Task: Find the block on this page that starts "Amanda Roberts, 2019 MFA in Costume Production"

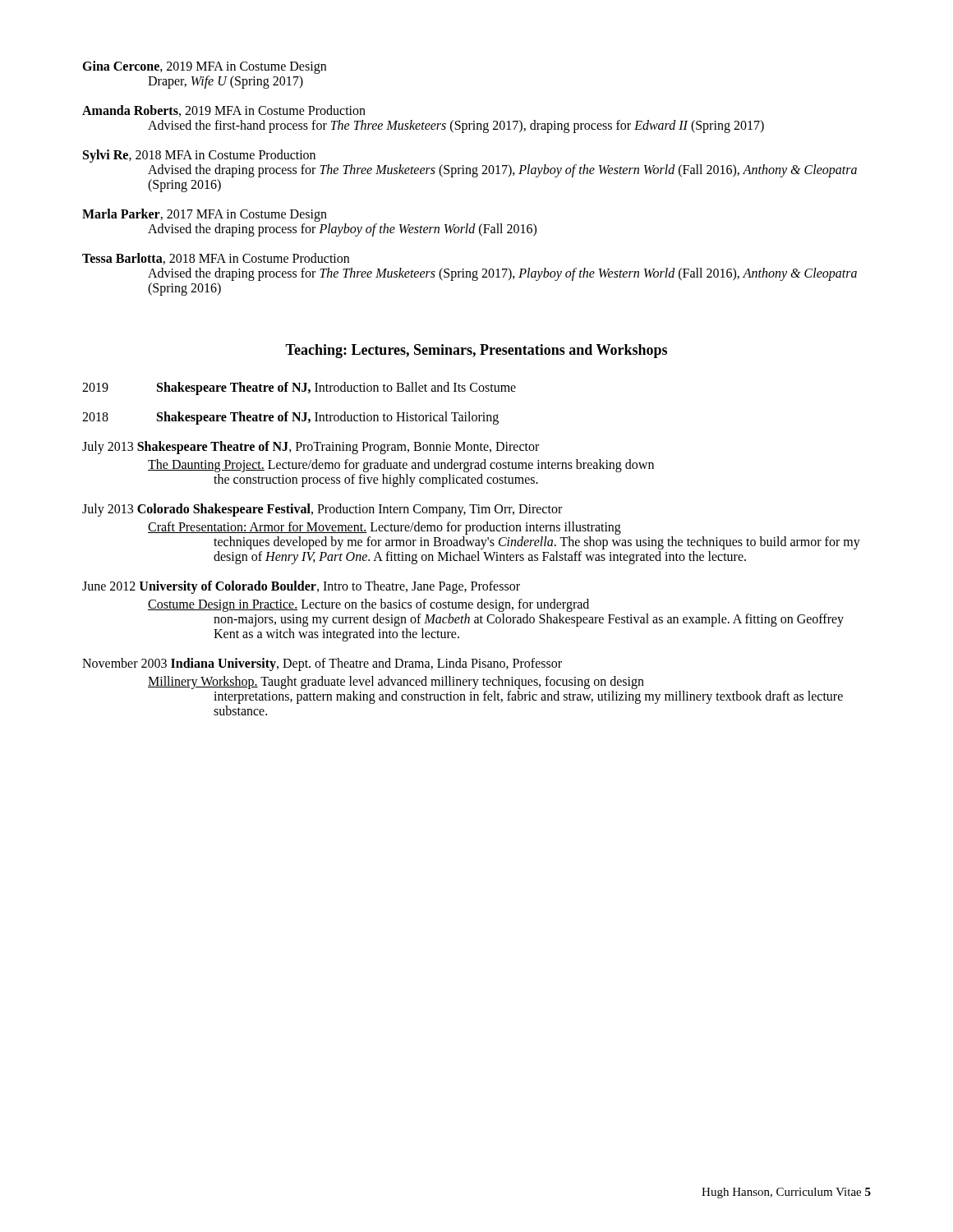Action: click(476, 118)
